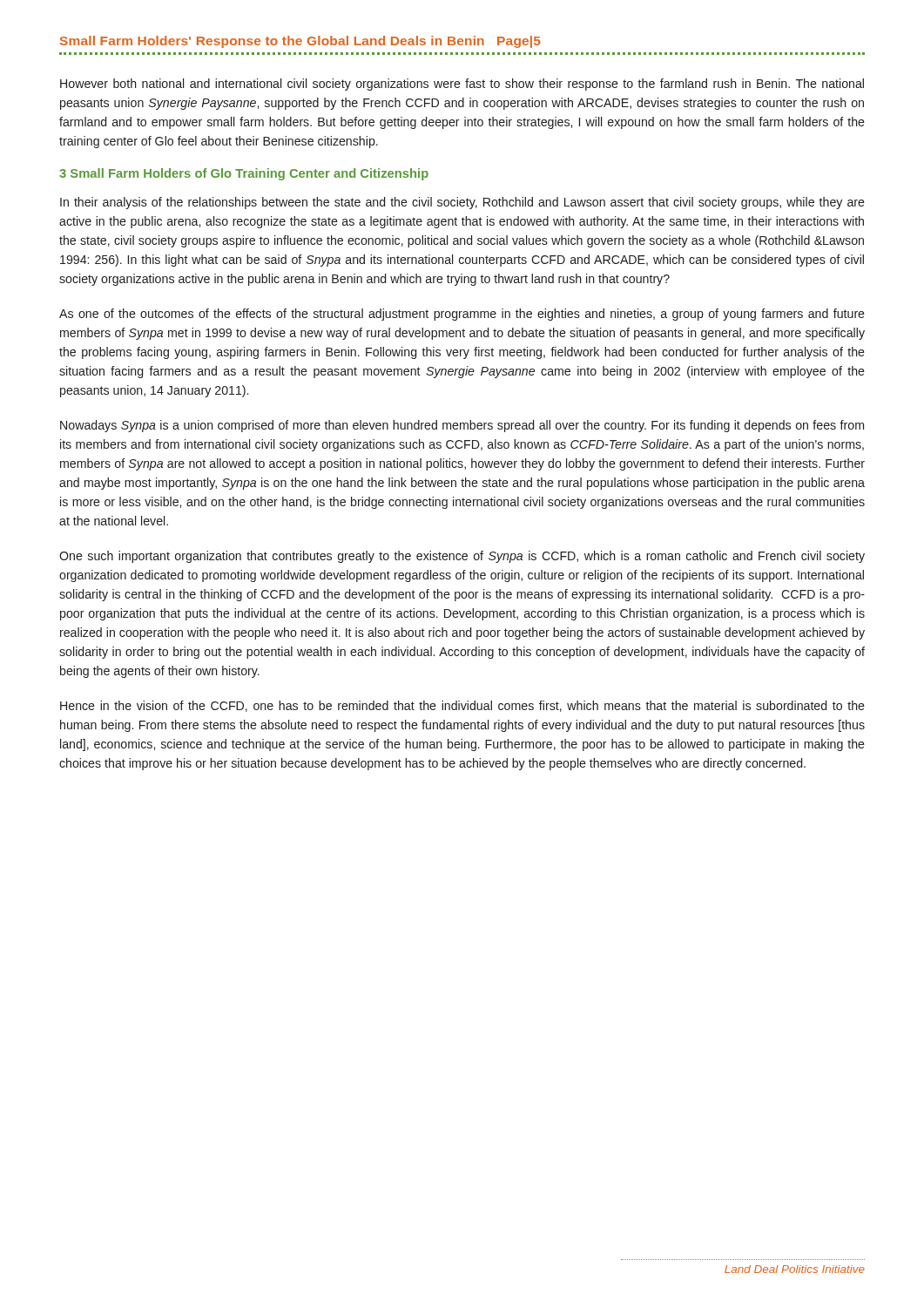The width and height of the screenshot is (924, 1307).
Task: Locate the text block that reads "Nowadays Synpa is a union comprised"
Action: 462,473
